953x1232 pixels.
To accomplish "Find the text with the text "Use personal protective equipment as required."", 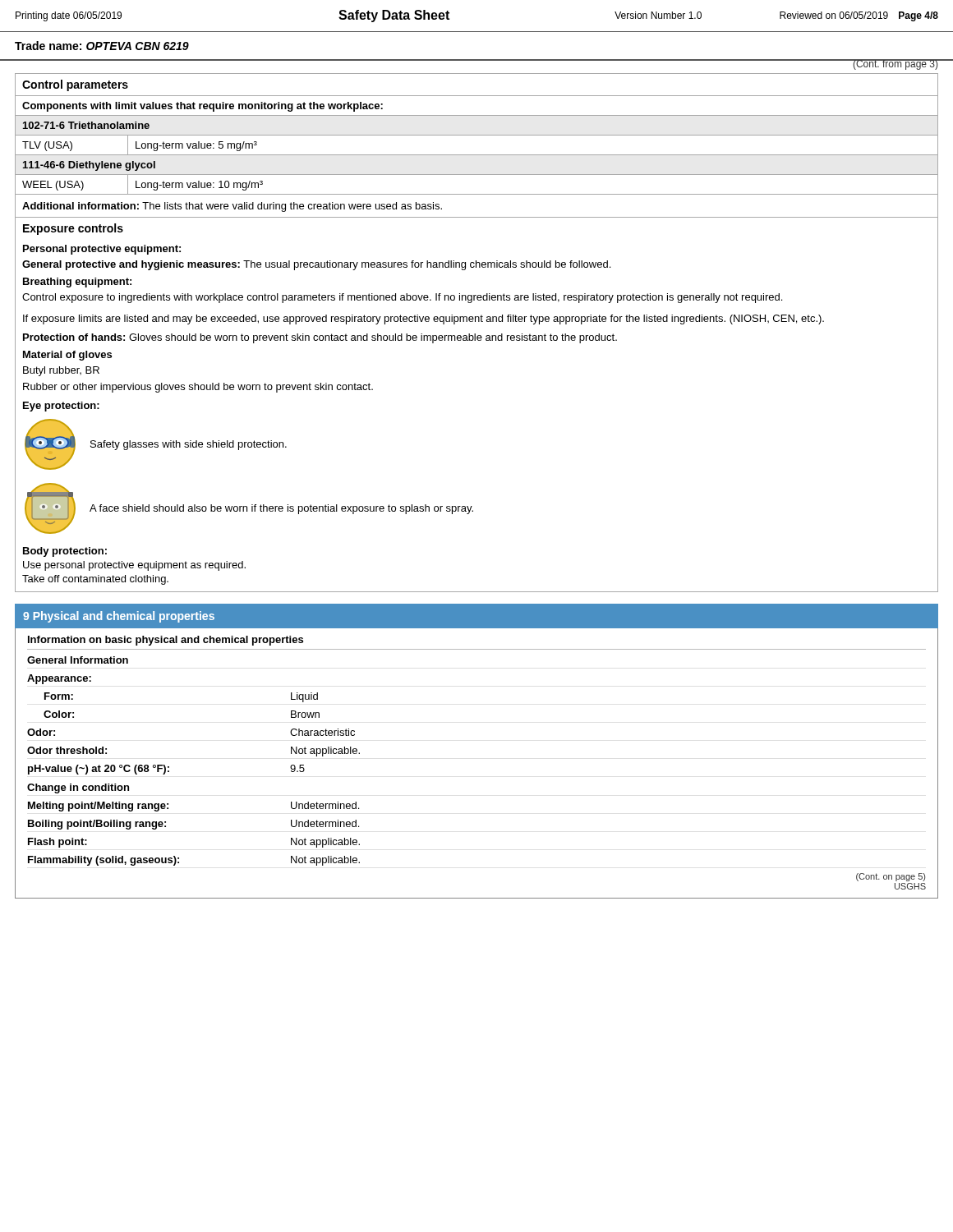I will point(134,565).
